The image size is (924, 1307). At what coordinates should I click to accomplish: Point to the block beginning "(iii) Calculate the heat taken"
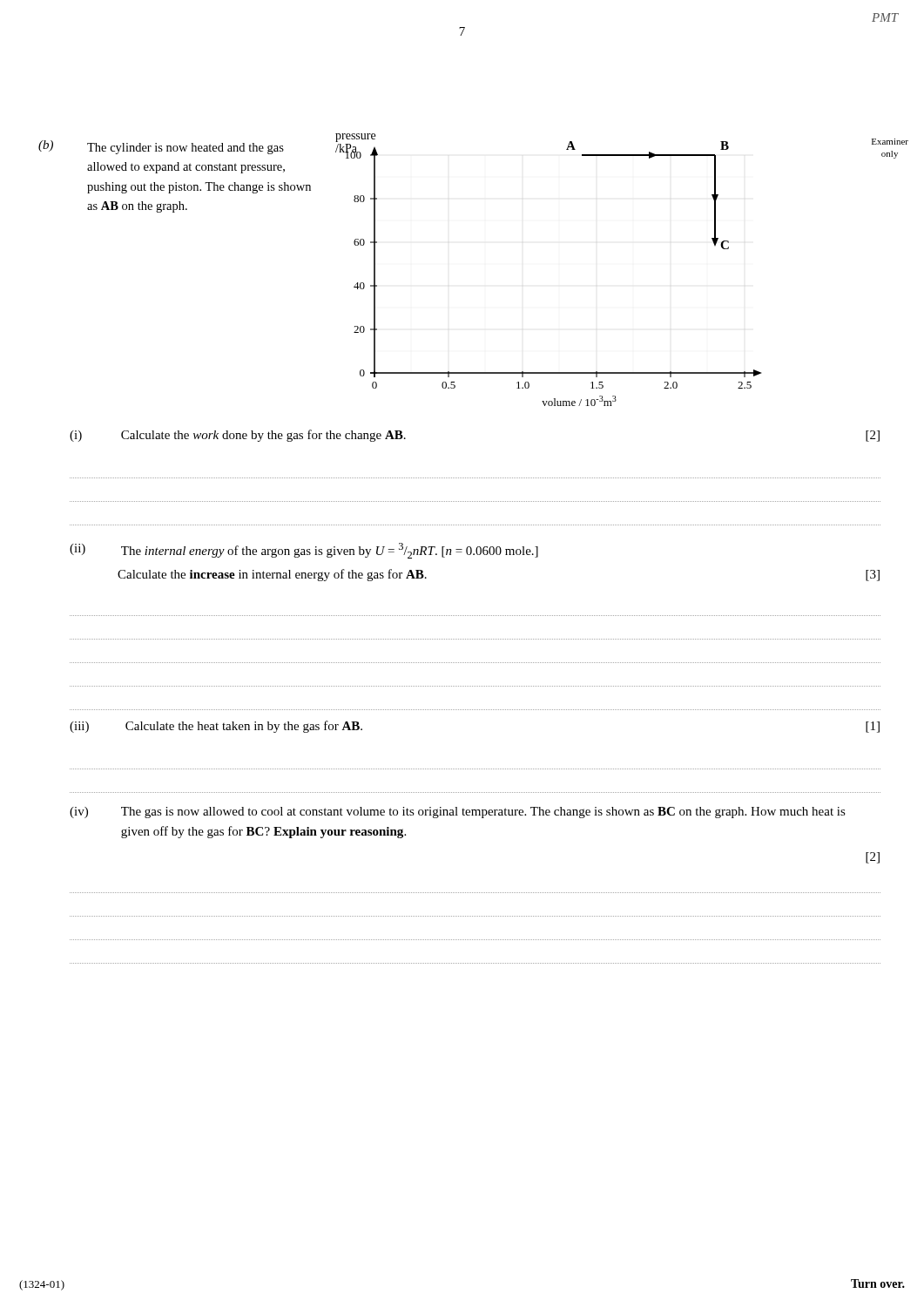[x=243, y=726]
